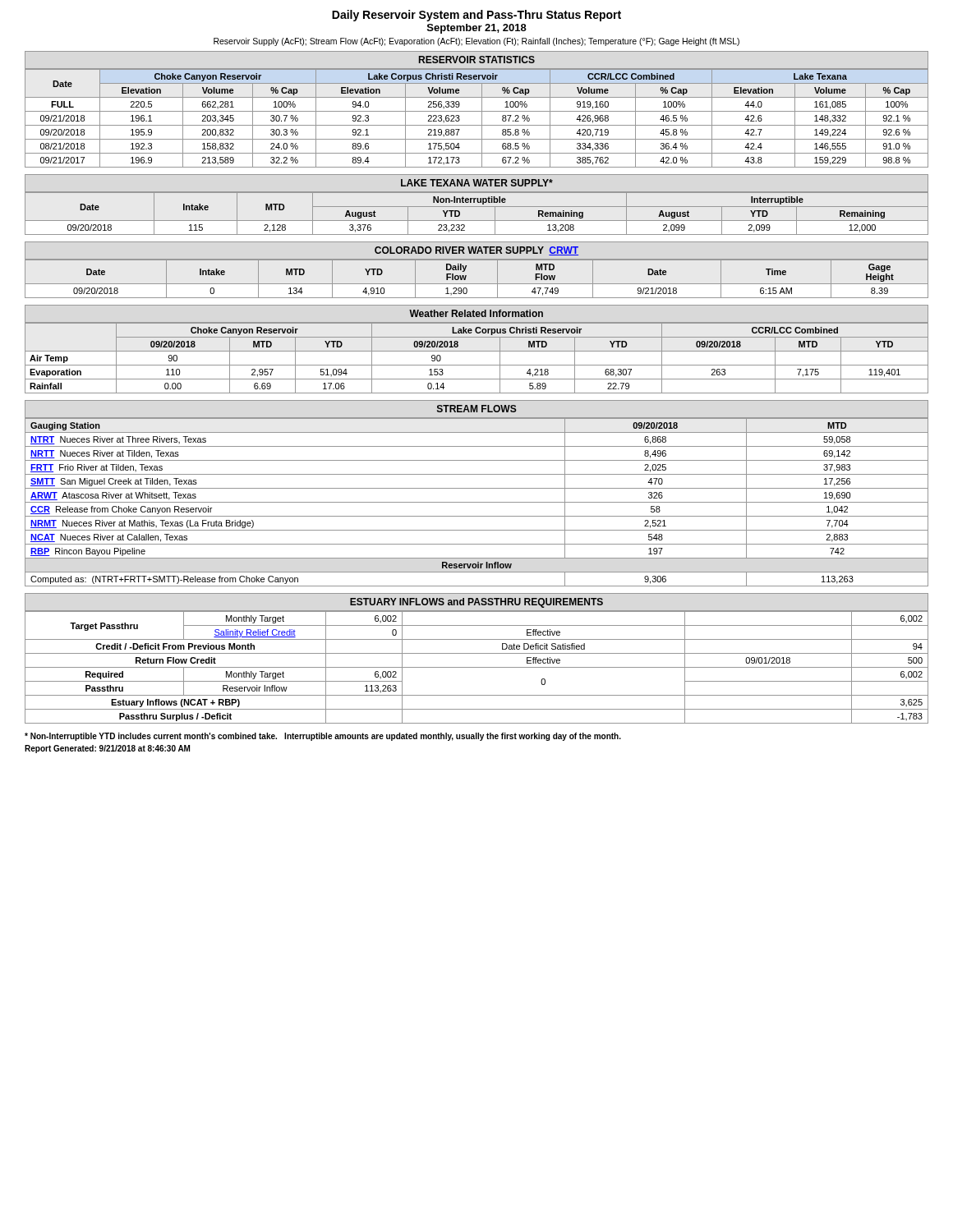The width and height of the screenshot is (953, 1232).
Task: Point to the text starting "ESTUARY INFLOWS and PASSTHRU"
Action: [476, 602]
